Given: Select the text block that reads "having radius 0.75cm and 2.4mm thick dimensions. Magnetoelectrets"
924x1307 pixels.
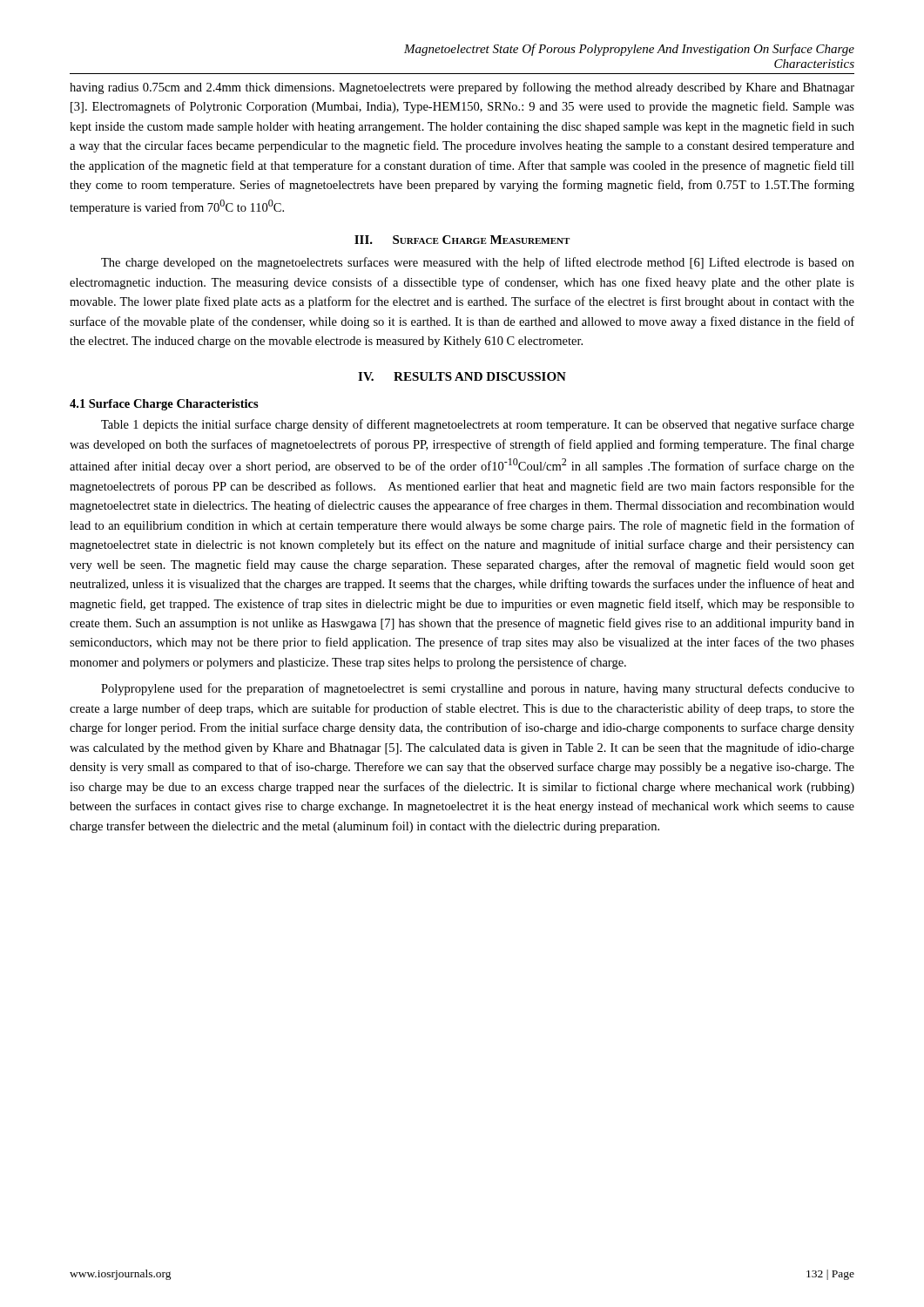Looking at the screenshot, I should tap(462, 147).
